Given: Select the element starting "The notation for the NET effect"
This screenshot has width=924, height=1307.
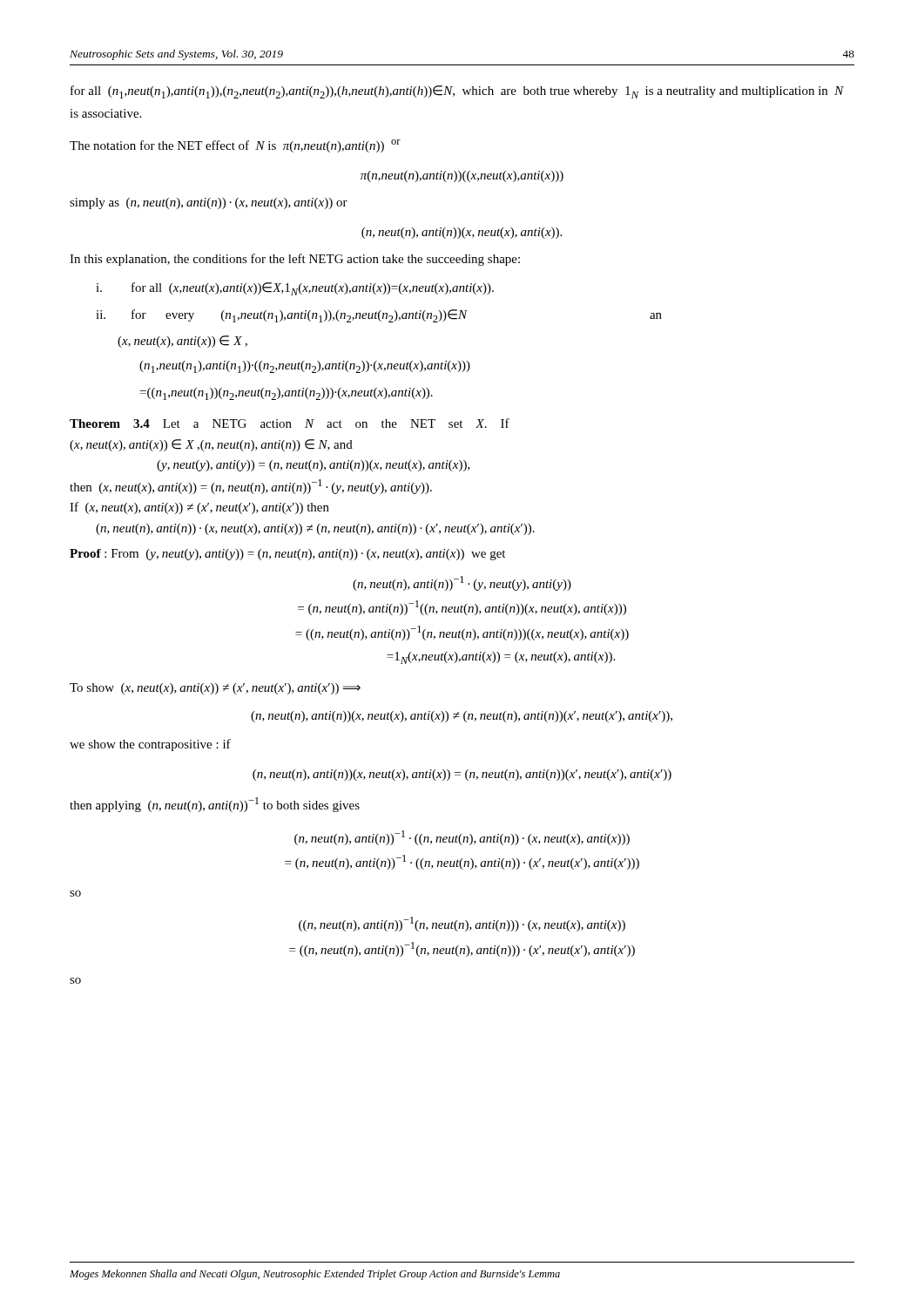Looking at the screenshot, I should coord(235,143).
